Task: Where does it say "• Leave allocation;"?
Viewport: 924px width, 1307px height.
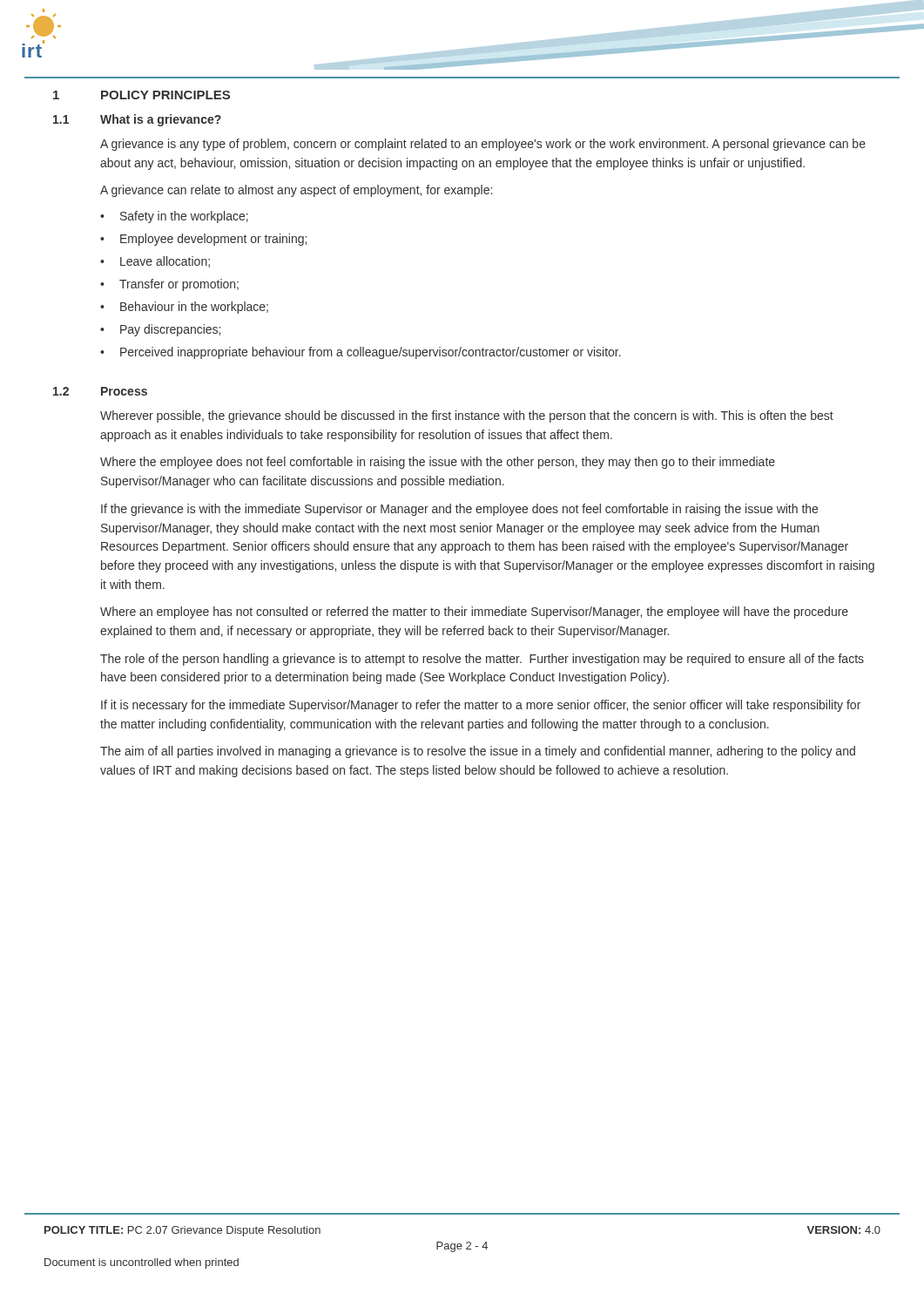Action: (x=156, y=262)
